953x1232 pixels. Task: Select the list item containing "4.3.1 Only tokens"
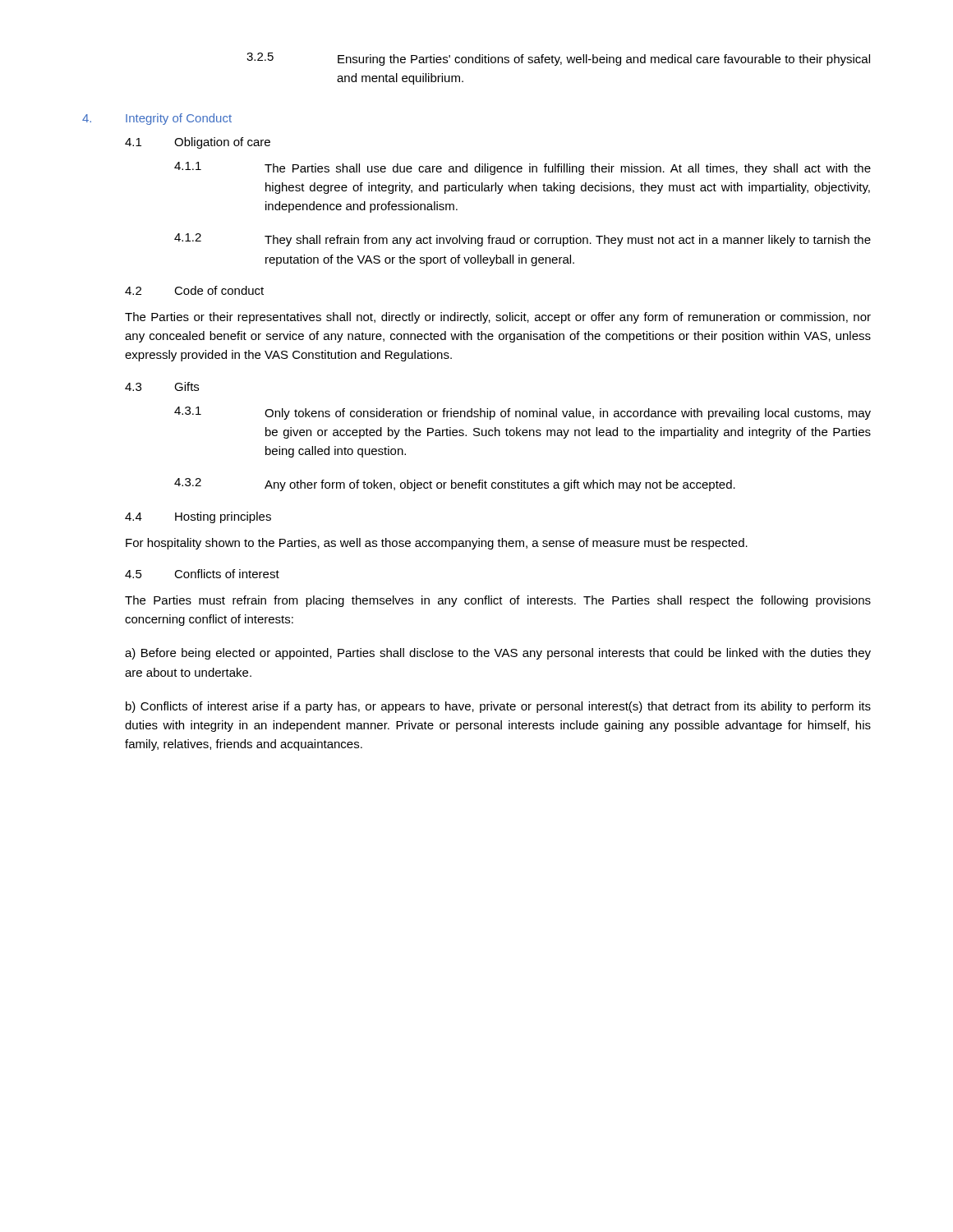click(x=523, y=432)
